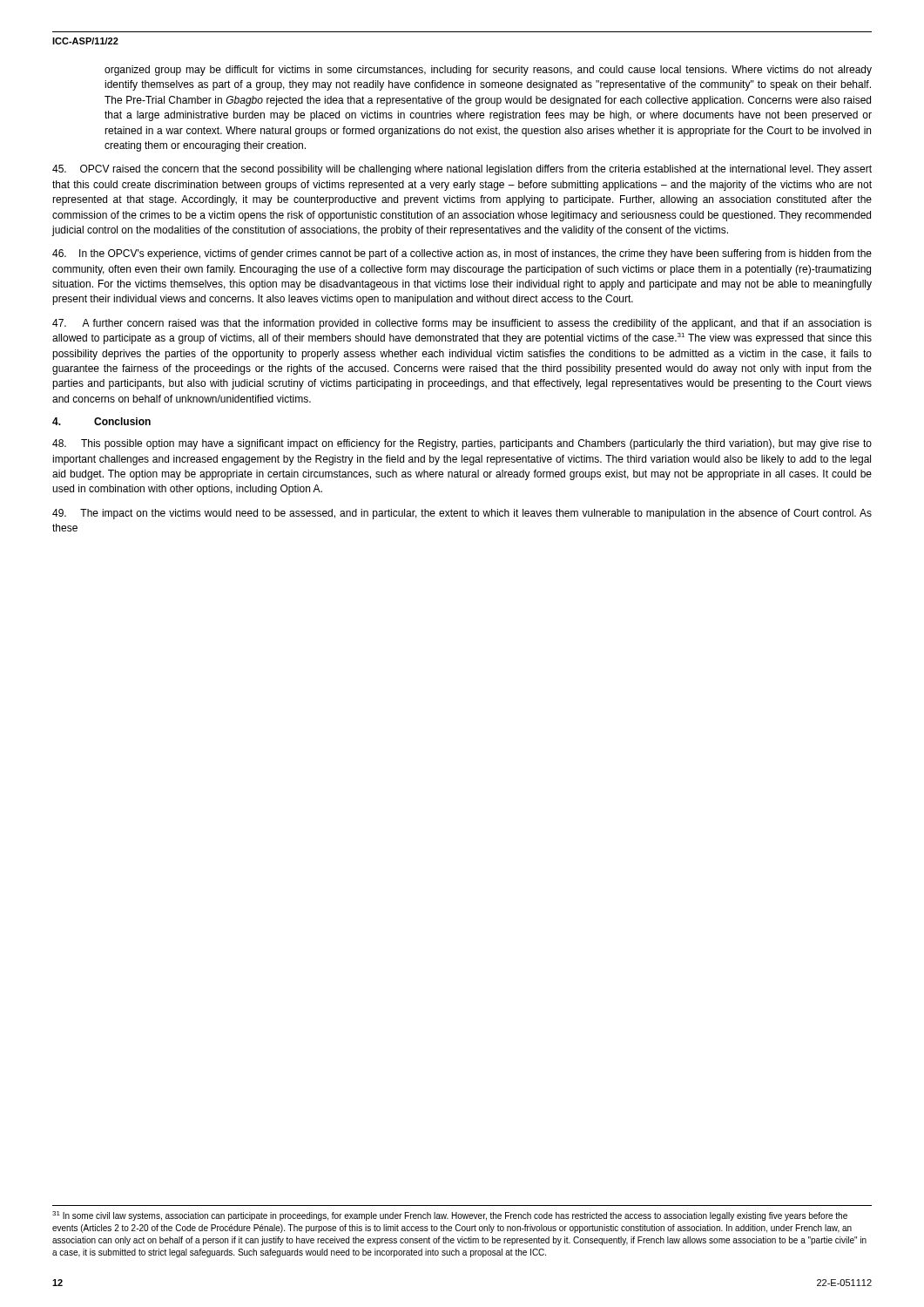This screenshot has width=924, height=1307.
Task: Locate the text block that reads "A further concern raised was"
Action: click(462, 361)
